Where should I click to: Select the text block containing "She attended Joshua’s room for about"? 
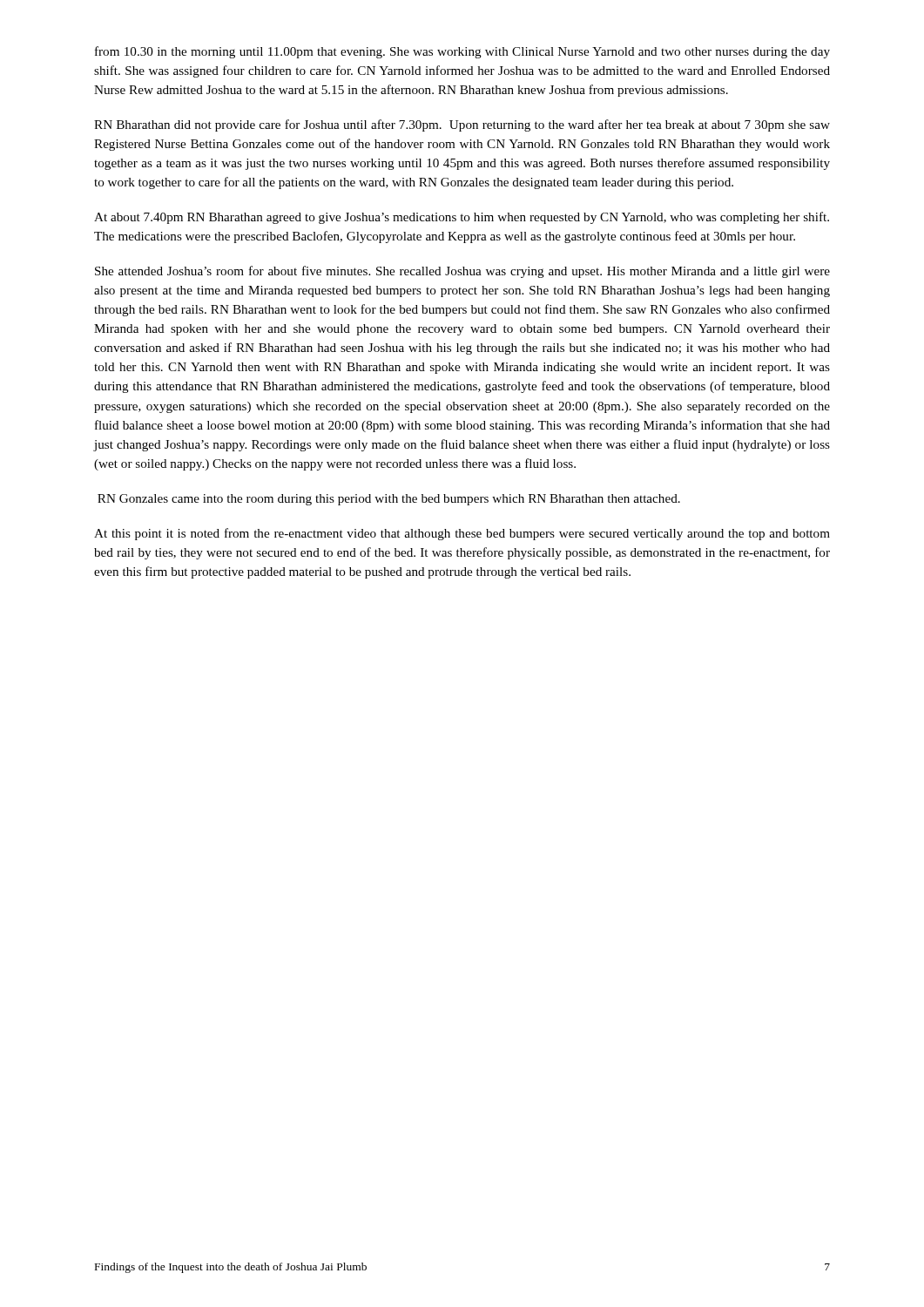462,367
